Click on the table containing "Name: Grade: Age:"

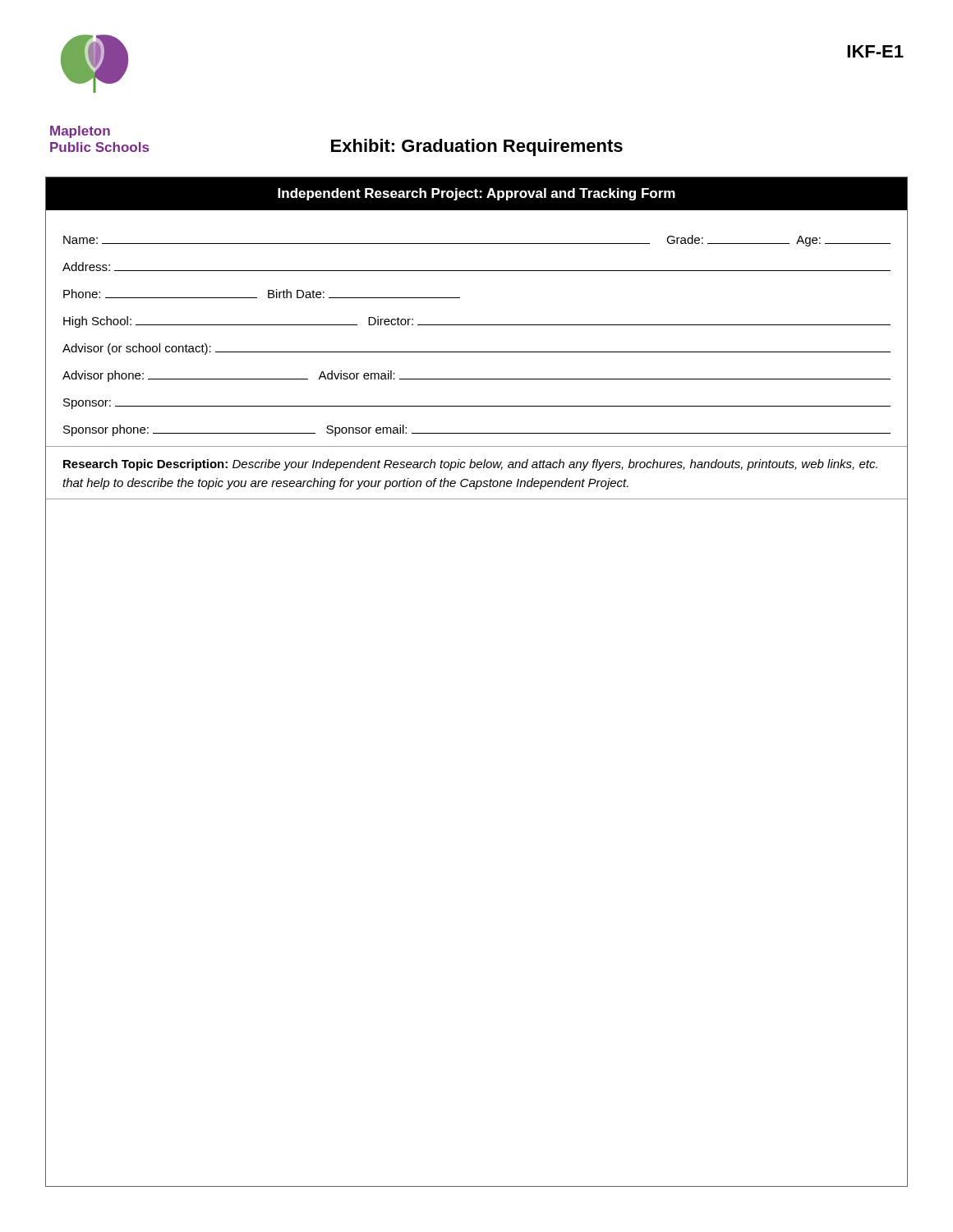(476, 323)
